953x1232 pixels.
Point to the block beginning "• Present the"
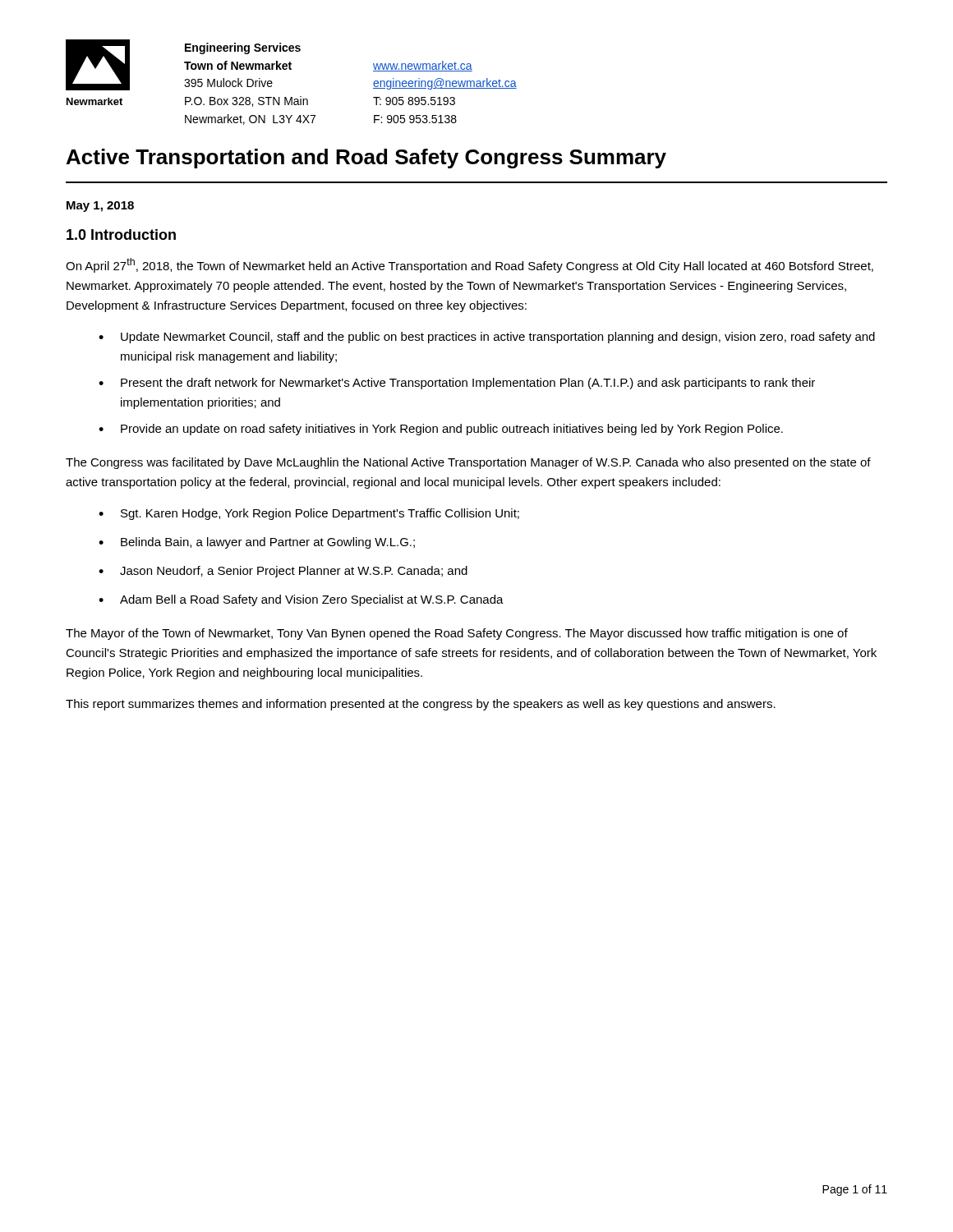(x=493, y=393)
